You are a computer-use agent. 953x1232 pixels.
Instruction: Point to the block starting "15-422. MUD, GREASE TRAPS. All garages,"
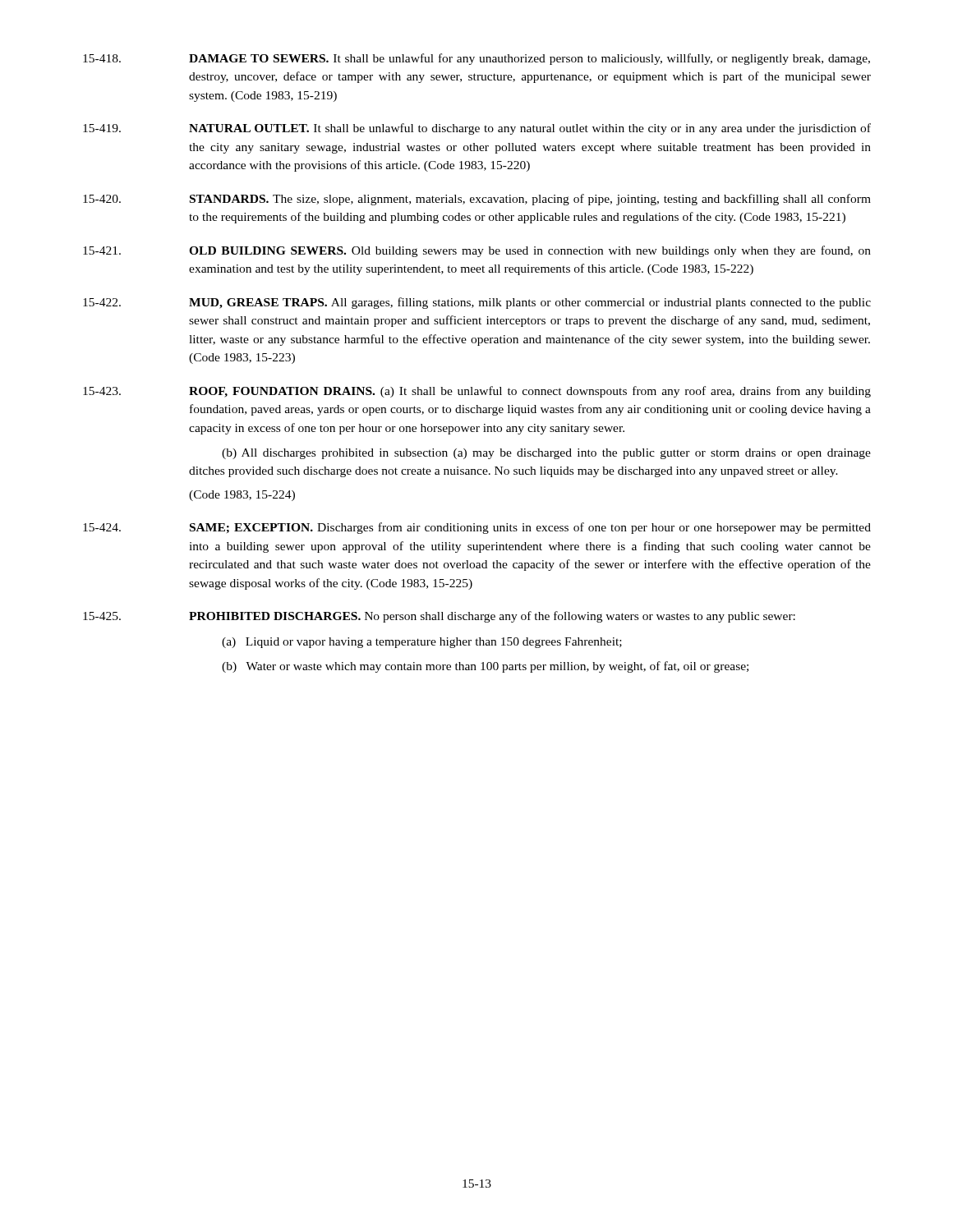[x=476, y=330]
